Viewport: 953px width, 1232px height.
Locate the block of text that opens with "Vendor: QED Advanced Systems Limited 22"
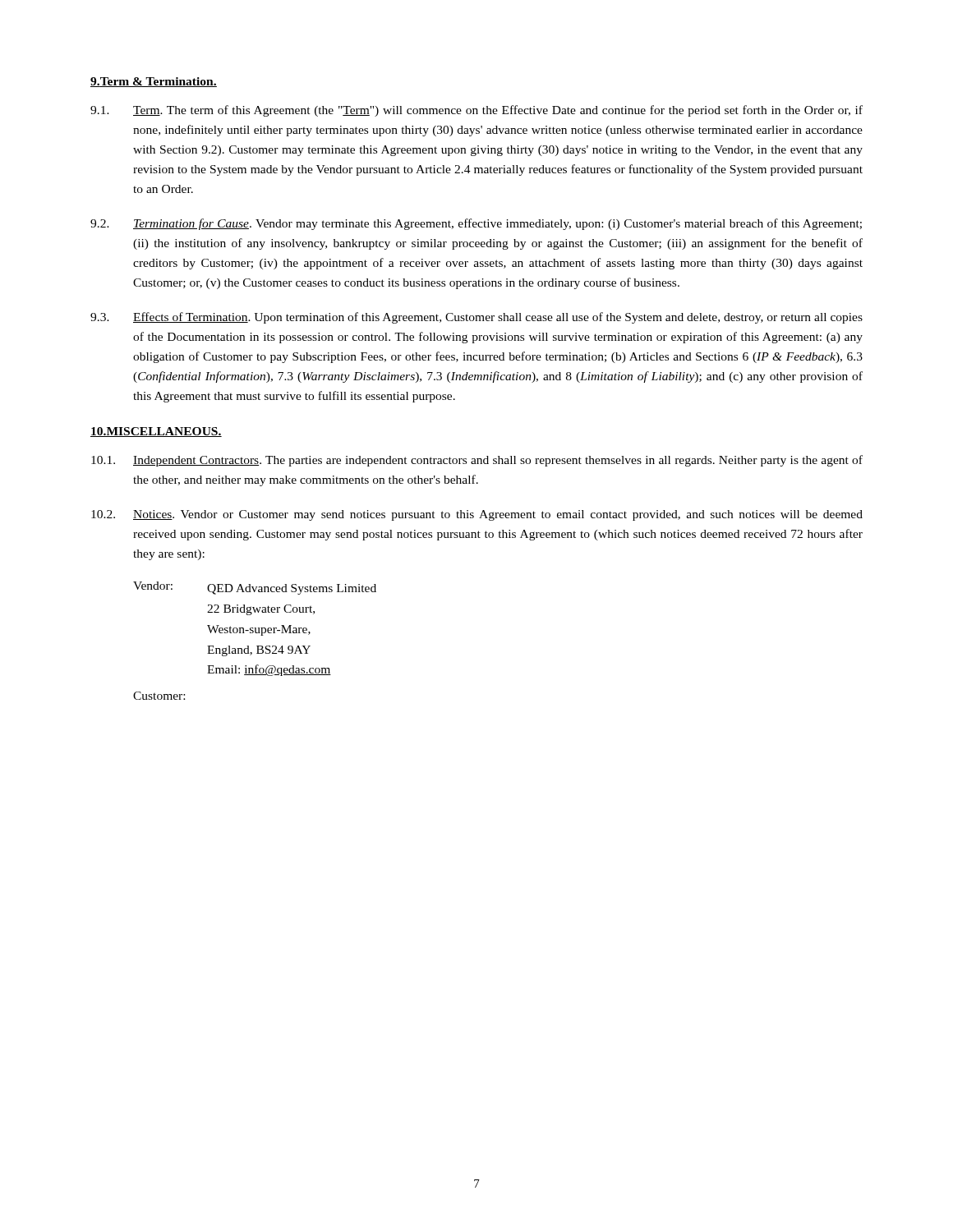[x=255, y=588]
